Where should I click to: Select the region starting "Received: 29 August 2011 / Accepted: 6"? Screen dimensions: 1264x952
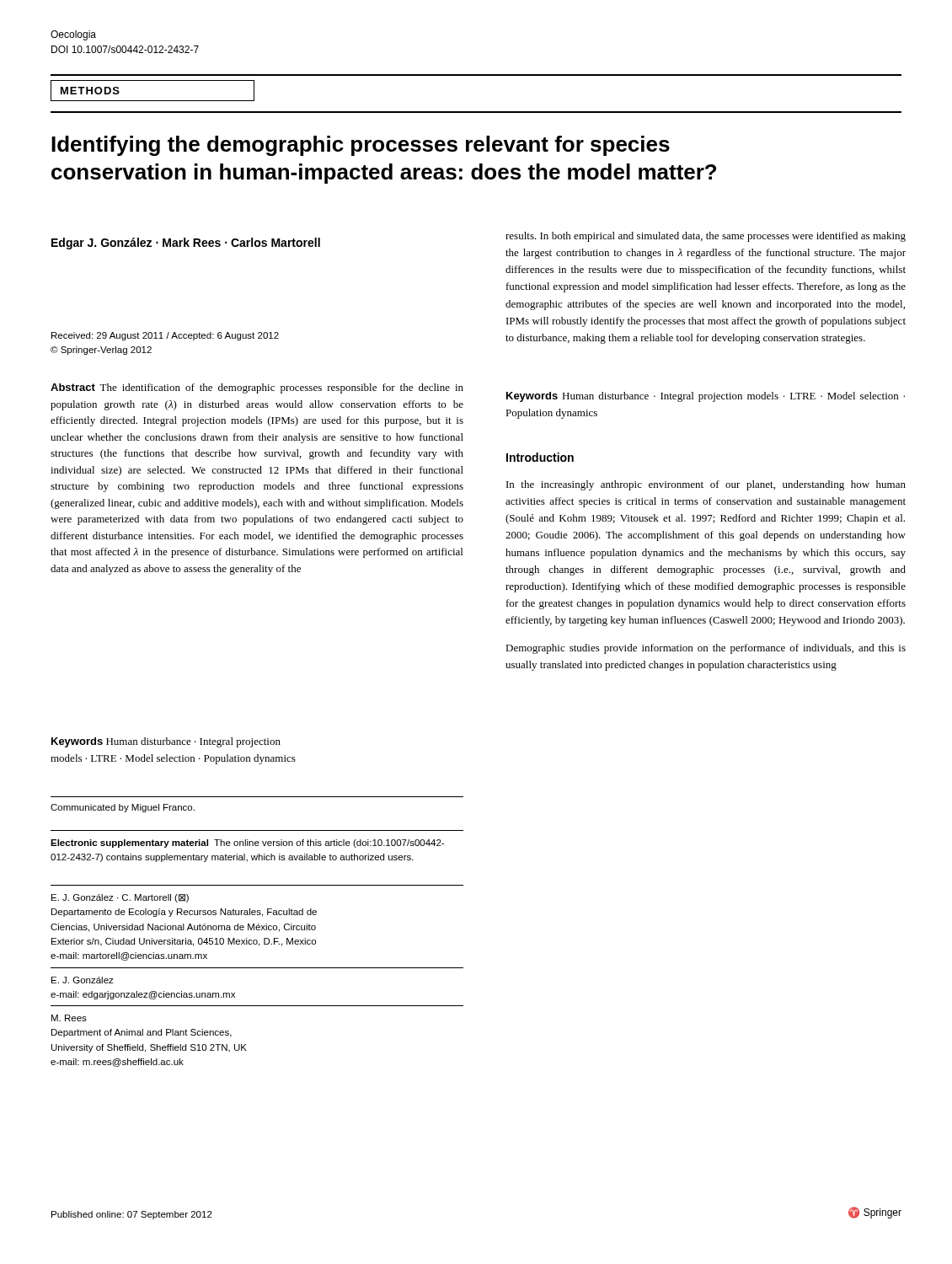pos(257,343)
